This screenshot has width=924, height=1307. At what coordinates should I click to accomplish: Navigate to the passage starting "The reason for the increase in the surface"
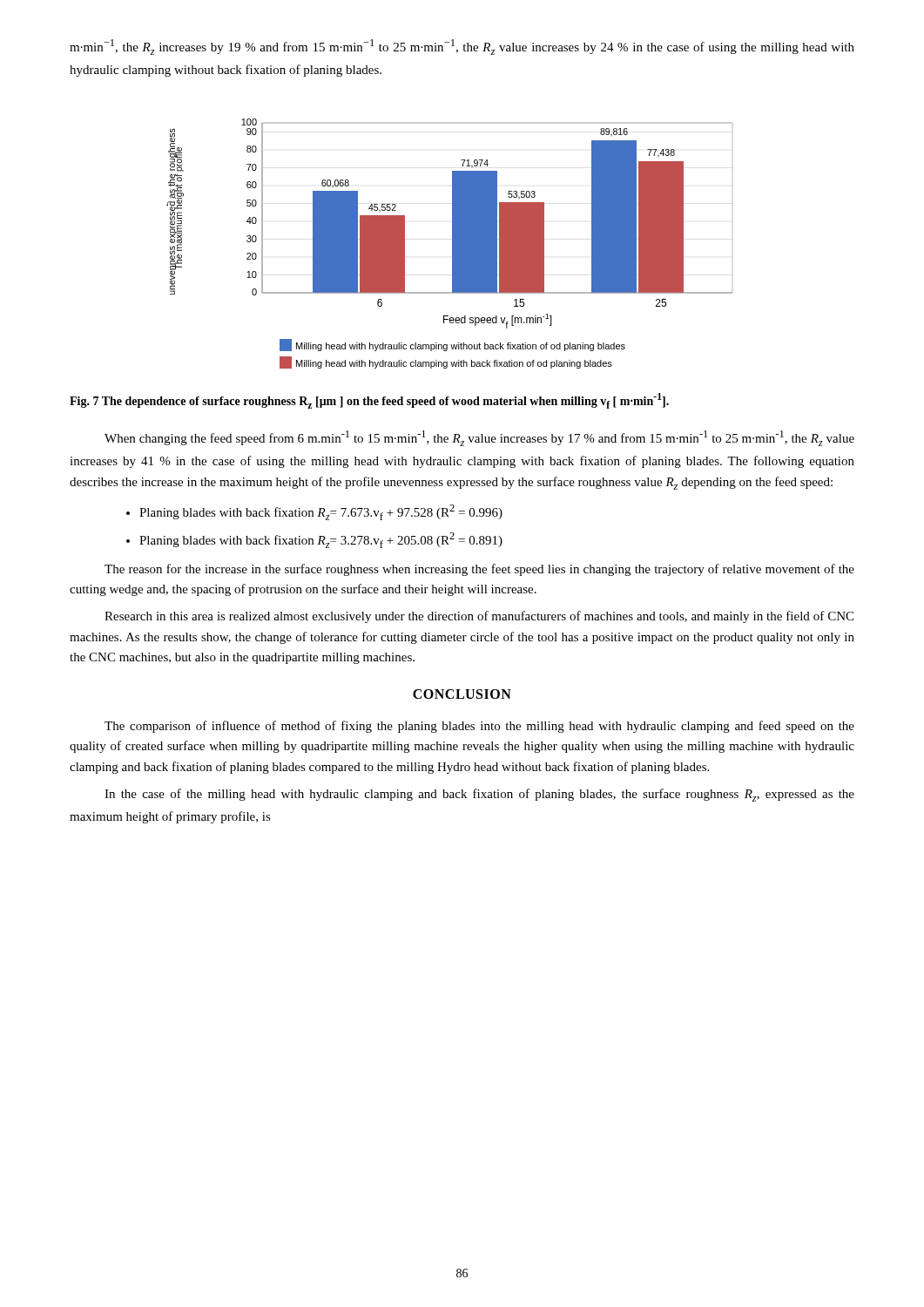[462, 579]
